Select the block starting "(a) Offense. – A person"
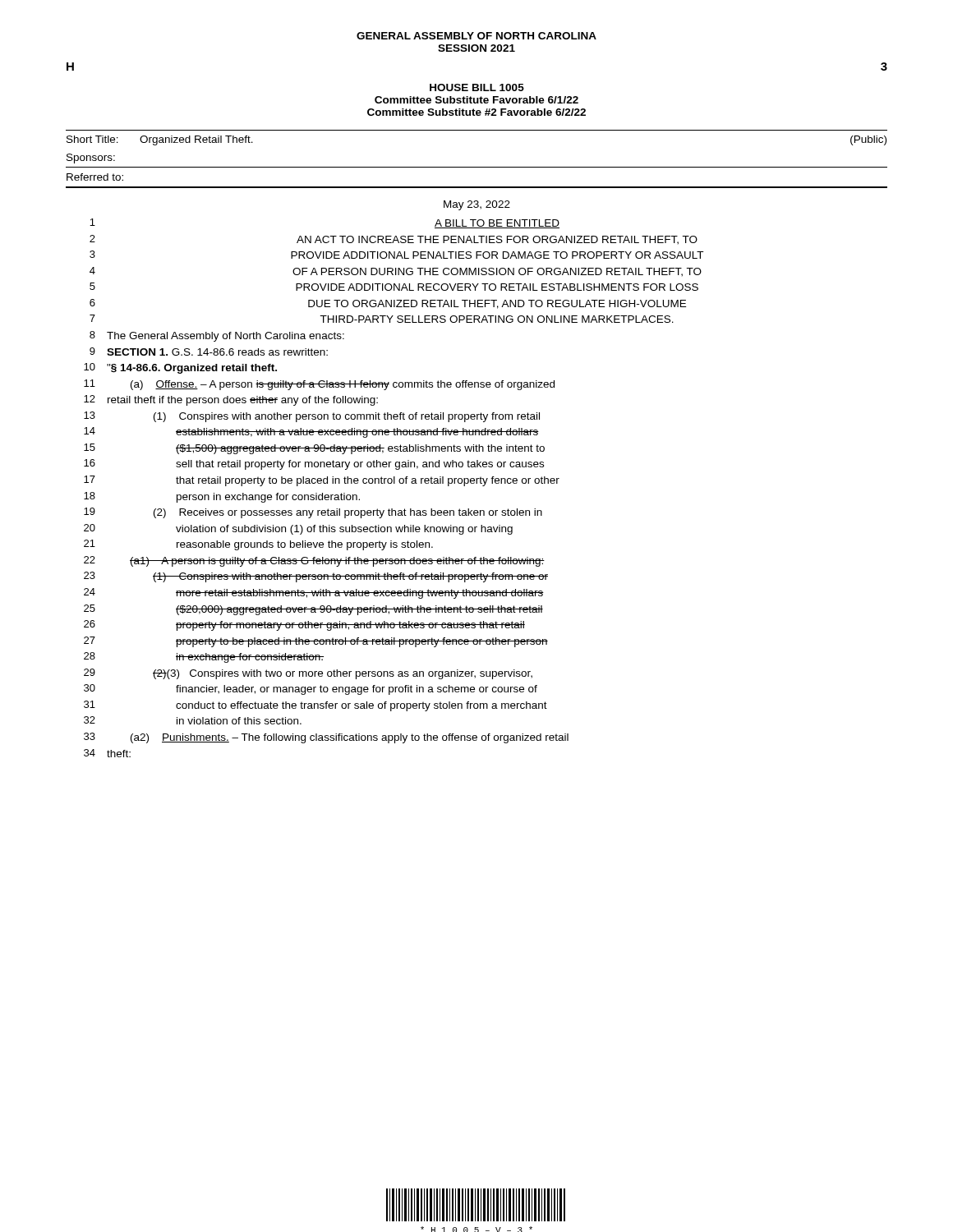This screenshot has width=953, height=1232. (331, 384)
